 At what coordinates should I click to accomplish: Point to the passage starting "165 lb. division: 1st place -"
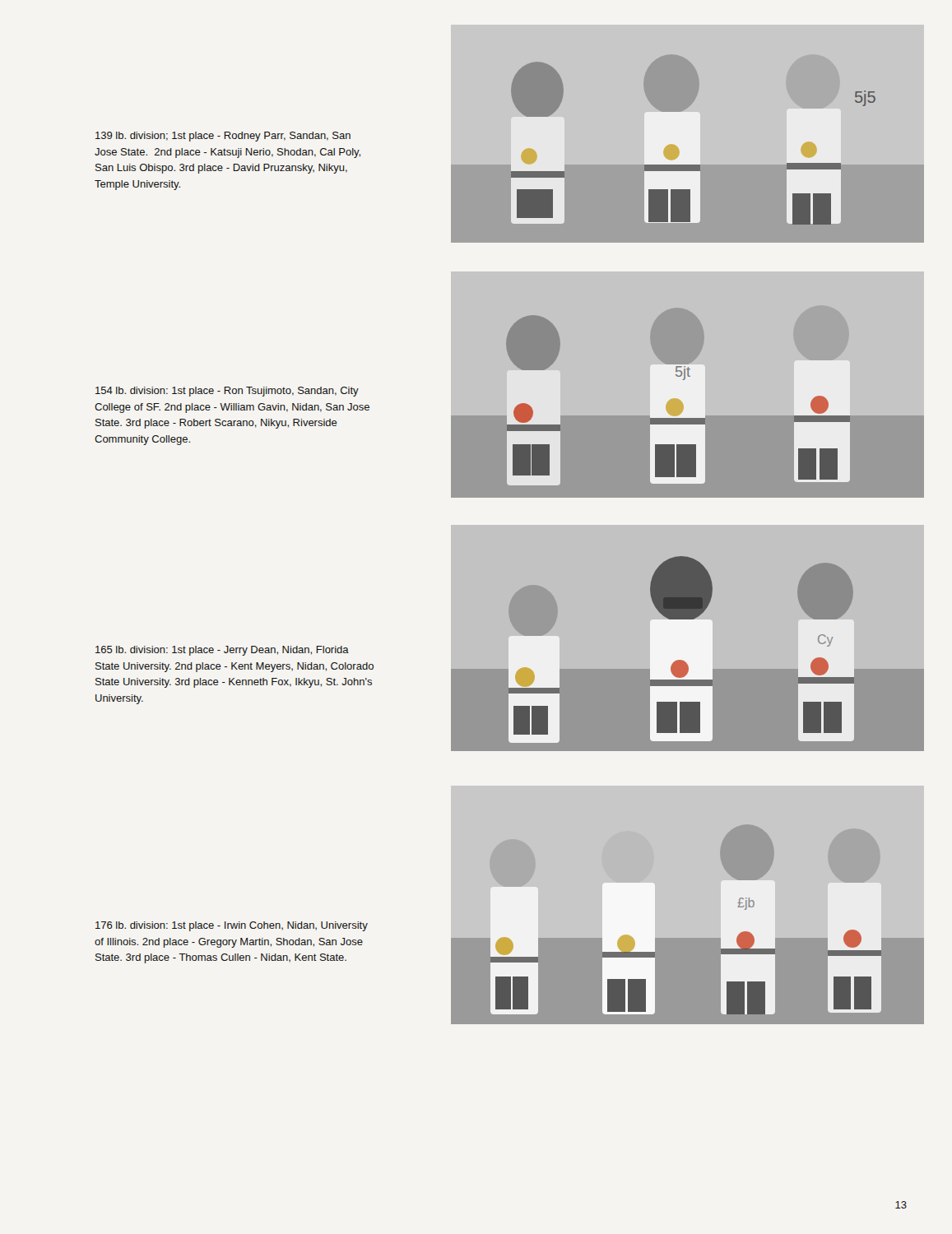click(234, 674)
